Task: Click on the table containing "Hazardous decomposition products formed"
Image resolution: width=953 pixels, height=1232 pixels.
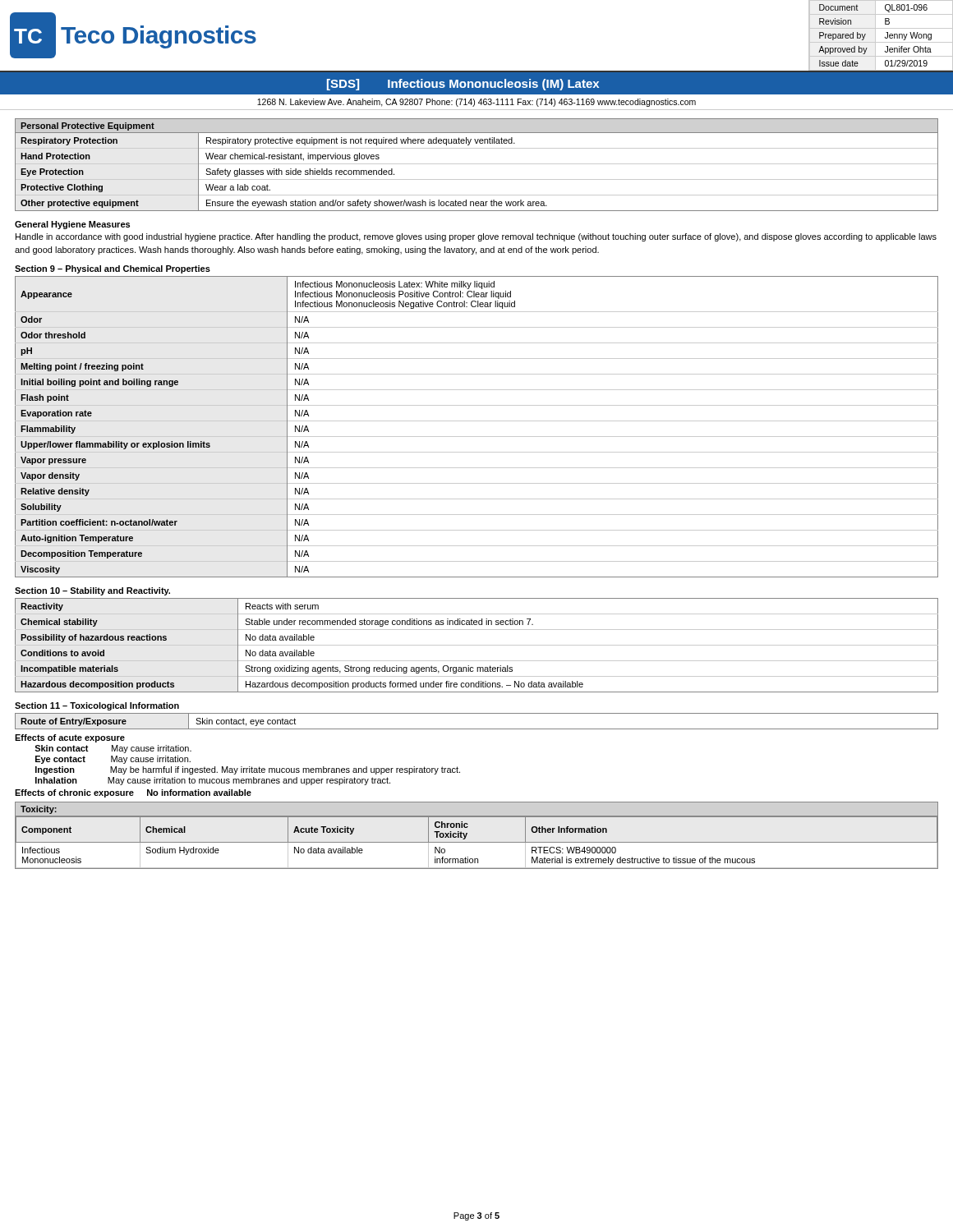Action: (x=476, y=645)
